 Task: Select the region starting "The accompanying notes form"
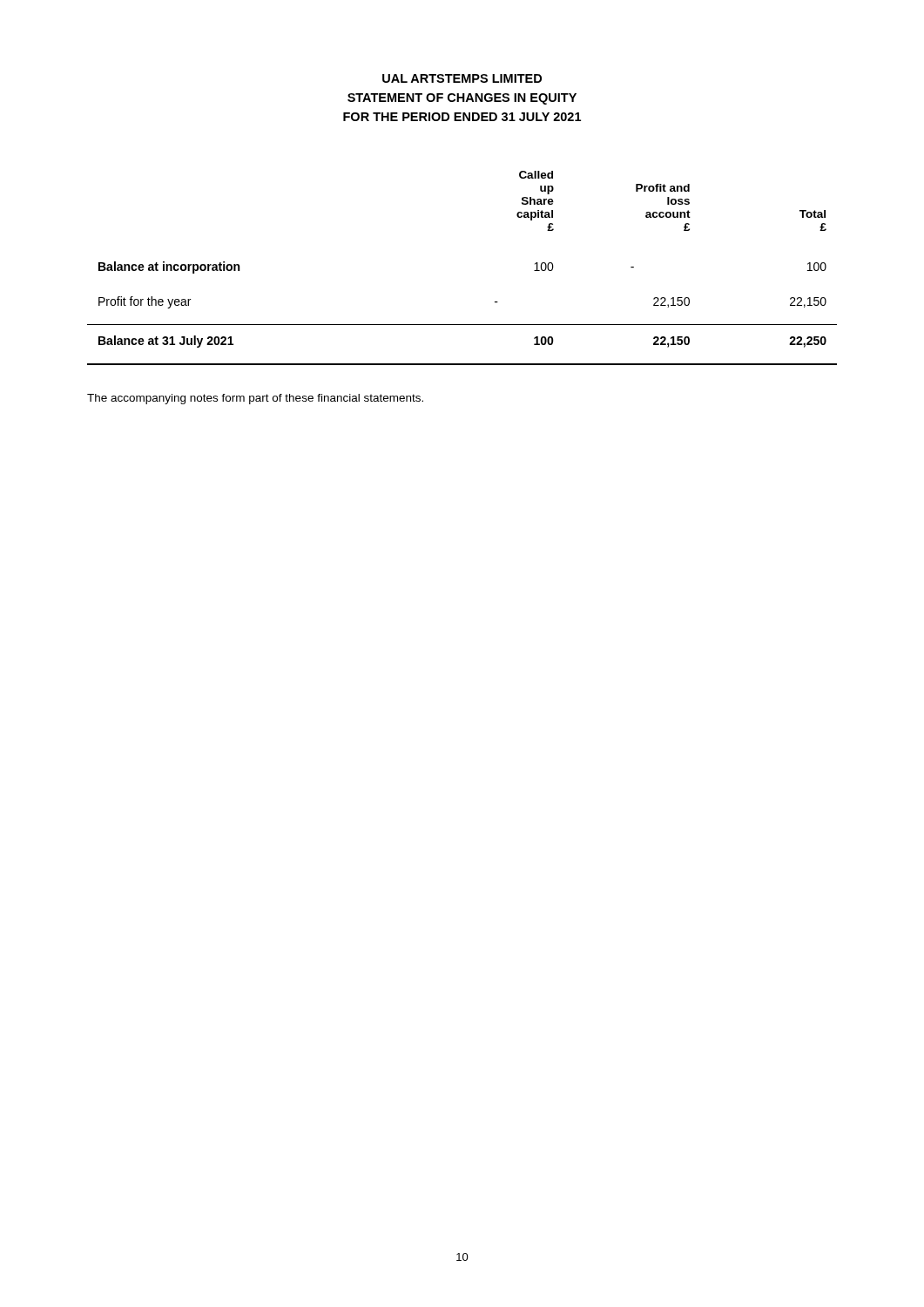click(256, 398)
